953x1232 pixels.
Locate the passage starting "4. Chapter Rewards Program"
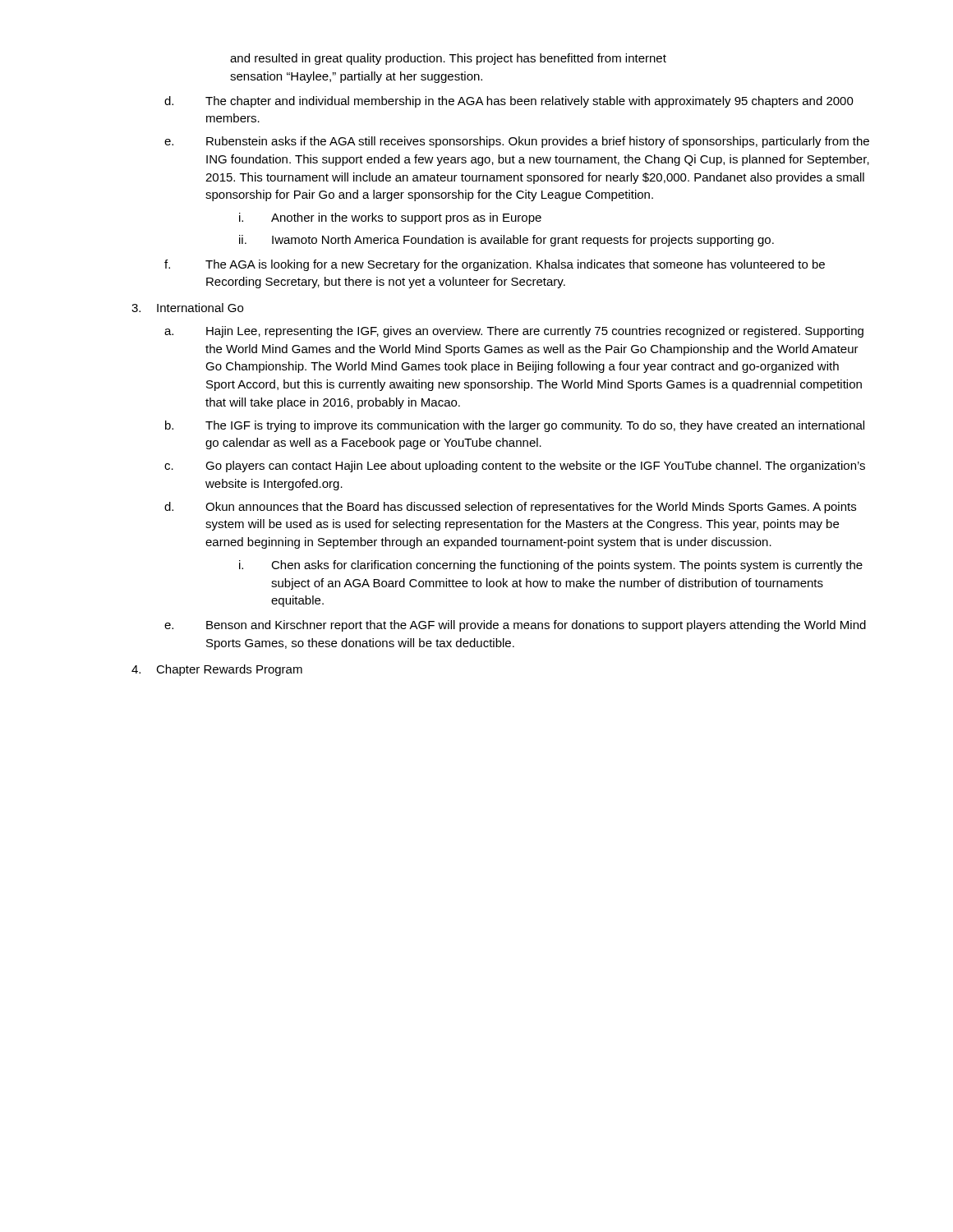(x=217, y=670)
